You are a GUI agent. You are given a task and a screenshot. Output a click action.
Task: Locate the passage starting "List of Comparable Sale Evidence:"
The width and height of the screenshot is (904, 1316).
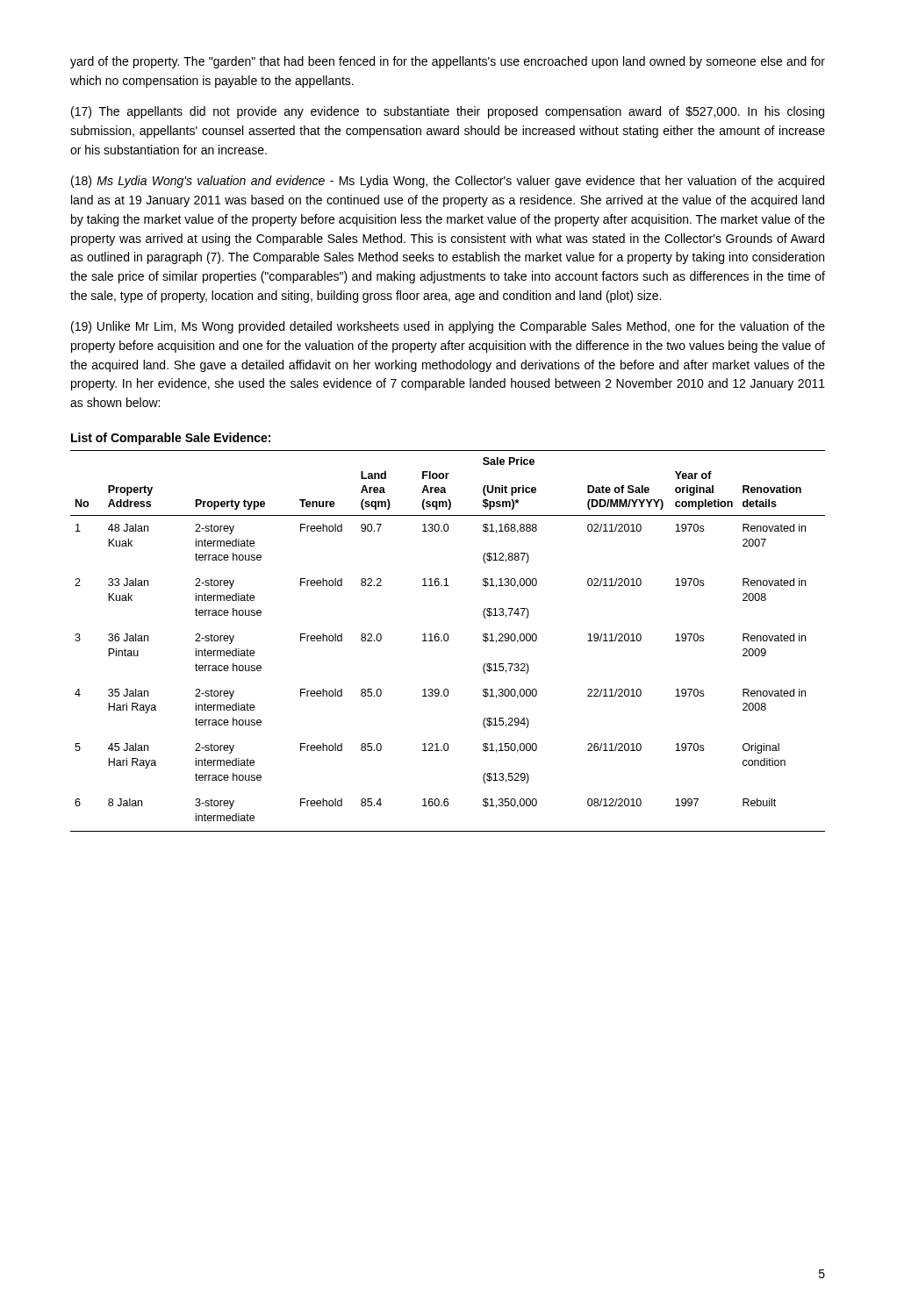[x=171, y=438]
